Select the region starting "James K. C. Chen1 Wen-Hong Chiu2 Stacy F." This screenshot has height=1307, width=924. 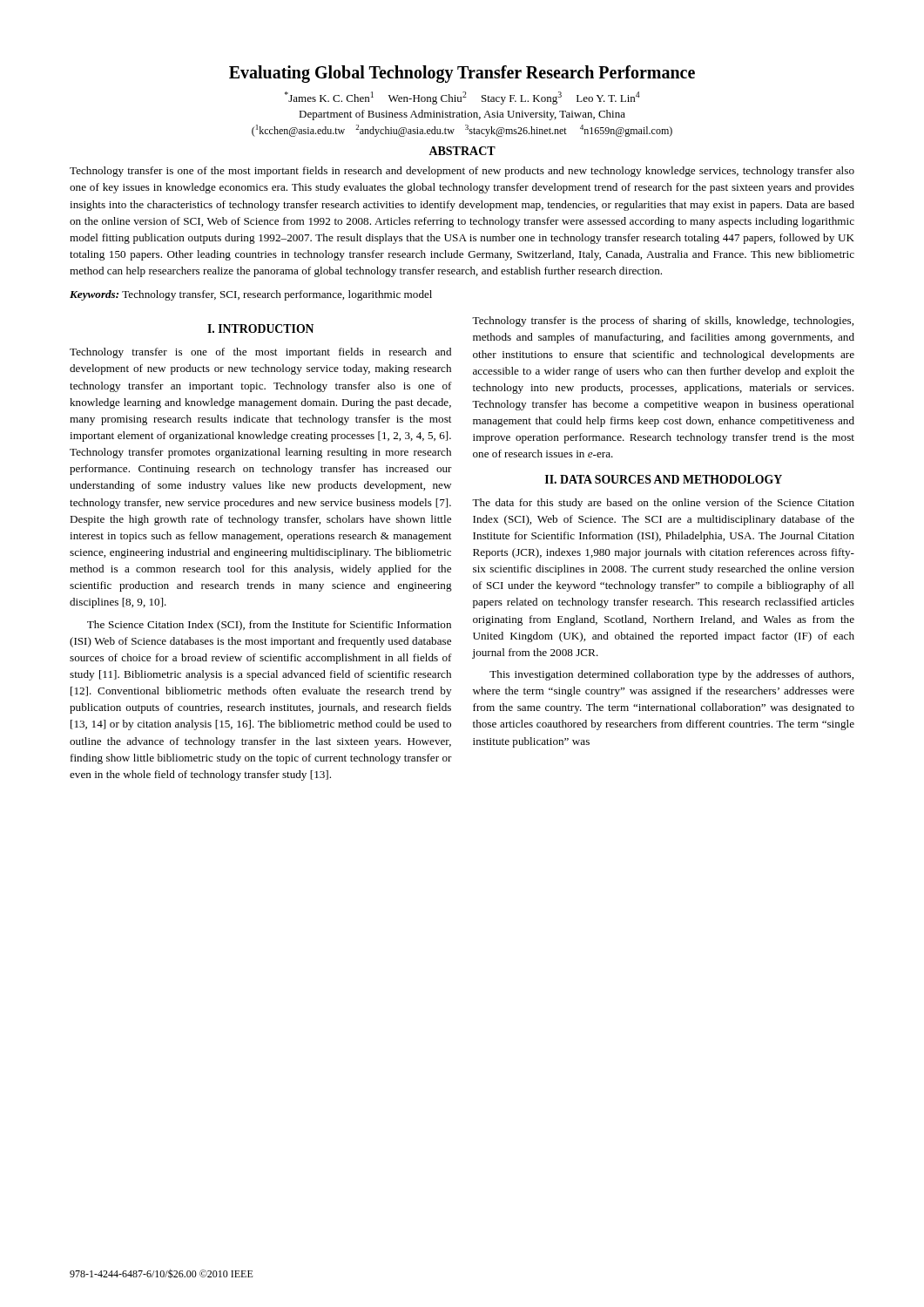click(462, 114)
